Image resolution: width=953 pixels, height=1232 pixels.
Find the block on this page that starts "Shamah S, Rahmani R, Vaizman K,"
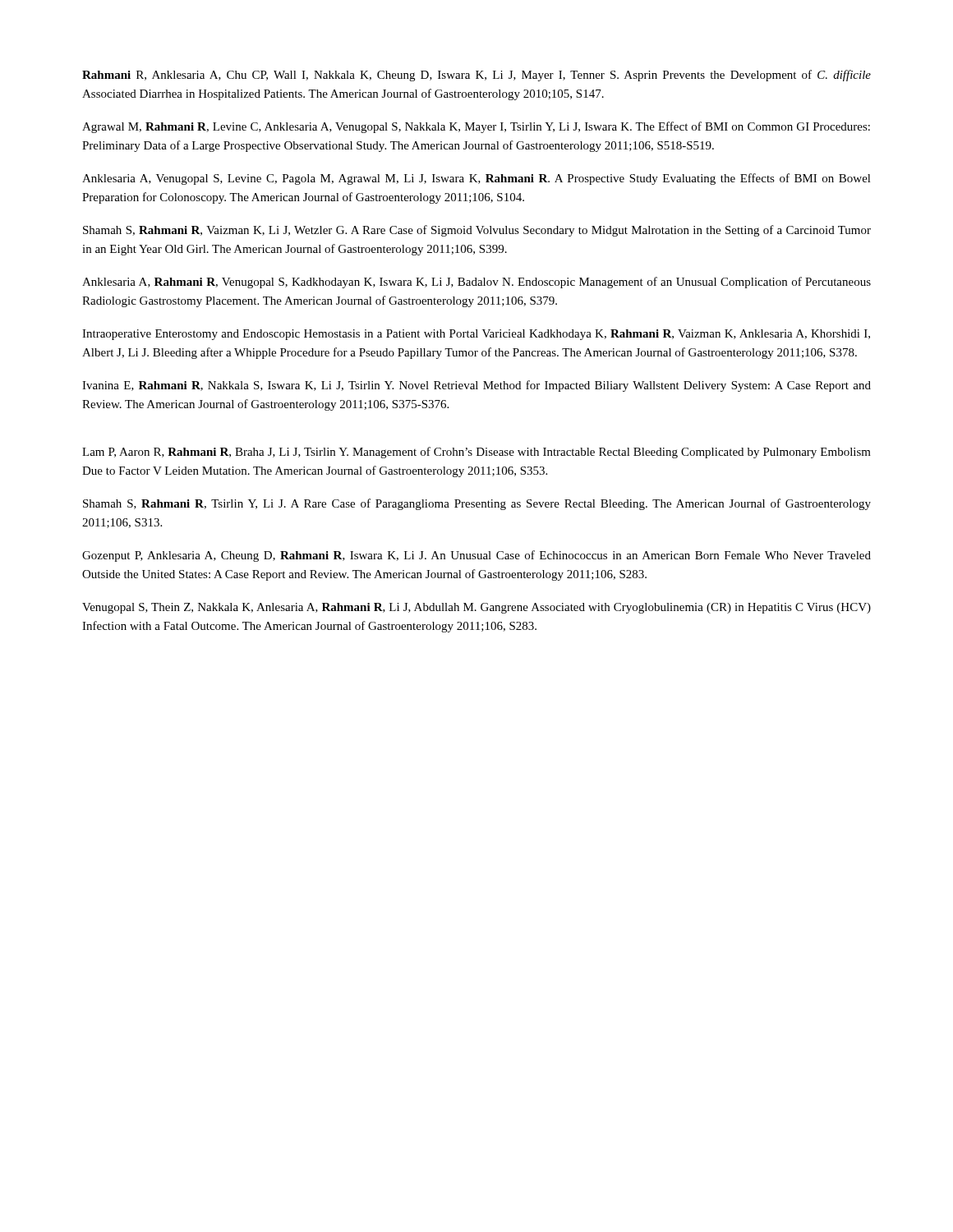click(x=476, y=239)
